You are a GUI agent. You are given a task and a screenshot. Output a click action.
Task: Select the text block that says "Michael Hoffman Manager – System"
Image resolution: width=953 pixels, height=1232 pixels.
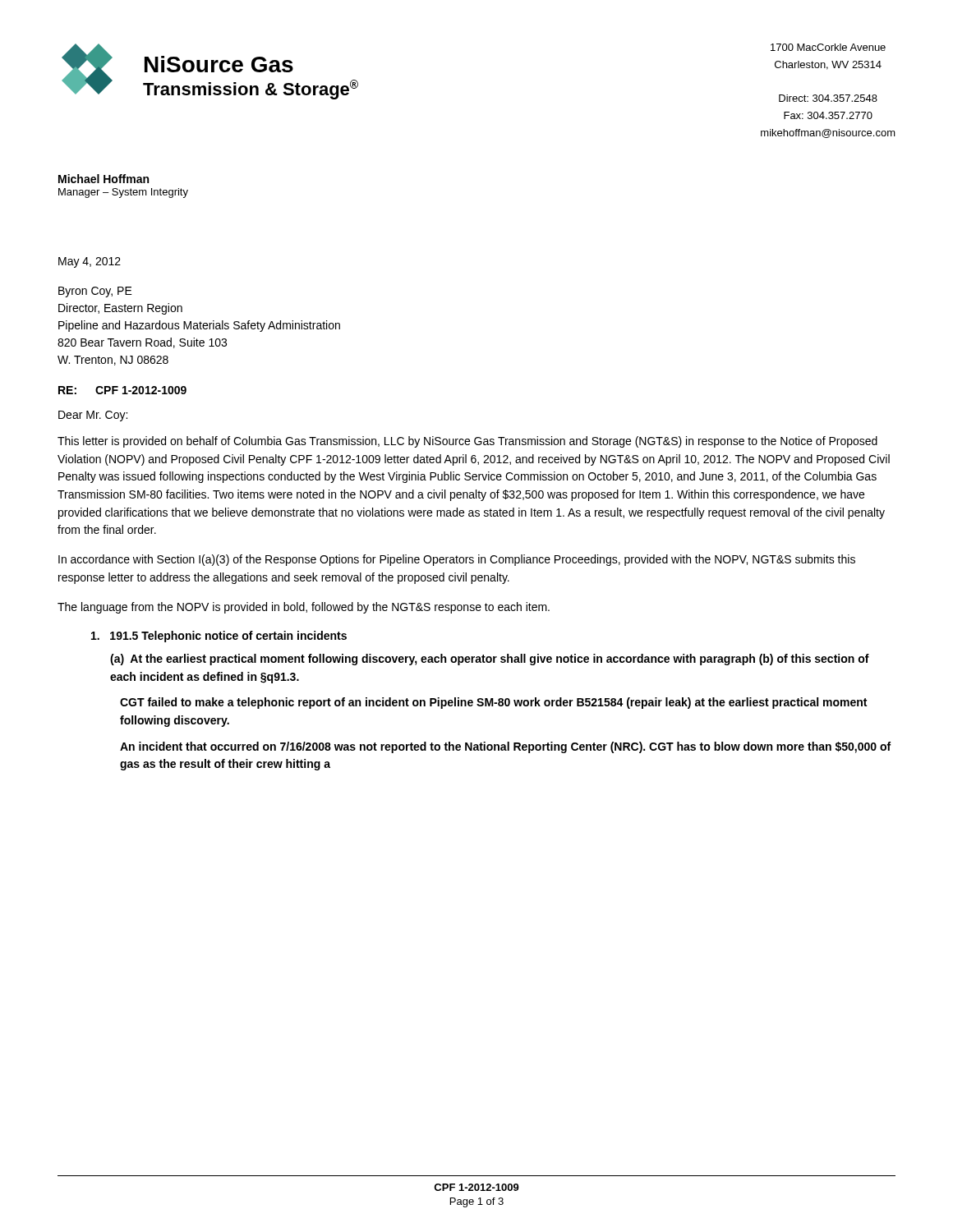pyautogui.click(x=123, y=185)
